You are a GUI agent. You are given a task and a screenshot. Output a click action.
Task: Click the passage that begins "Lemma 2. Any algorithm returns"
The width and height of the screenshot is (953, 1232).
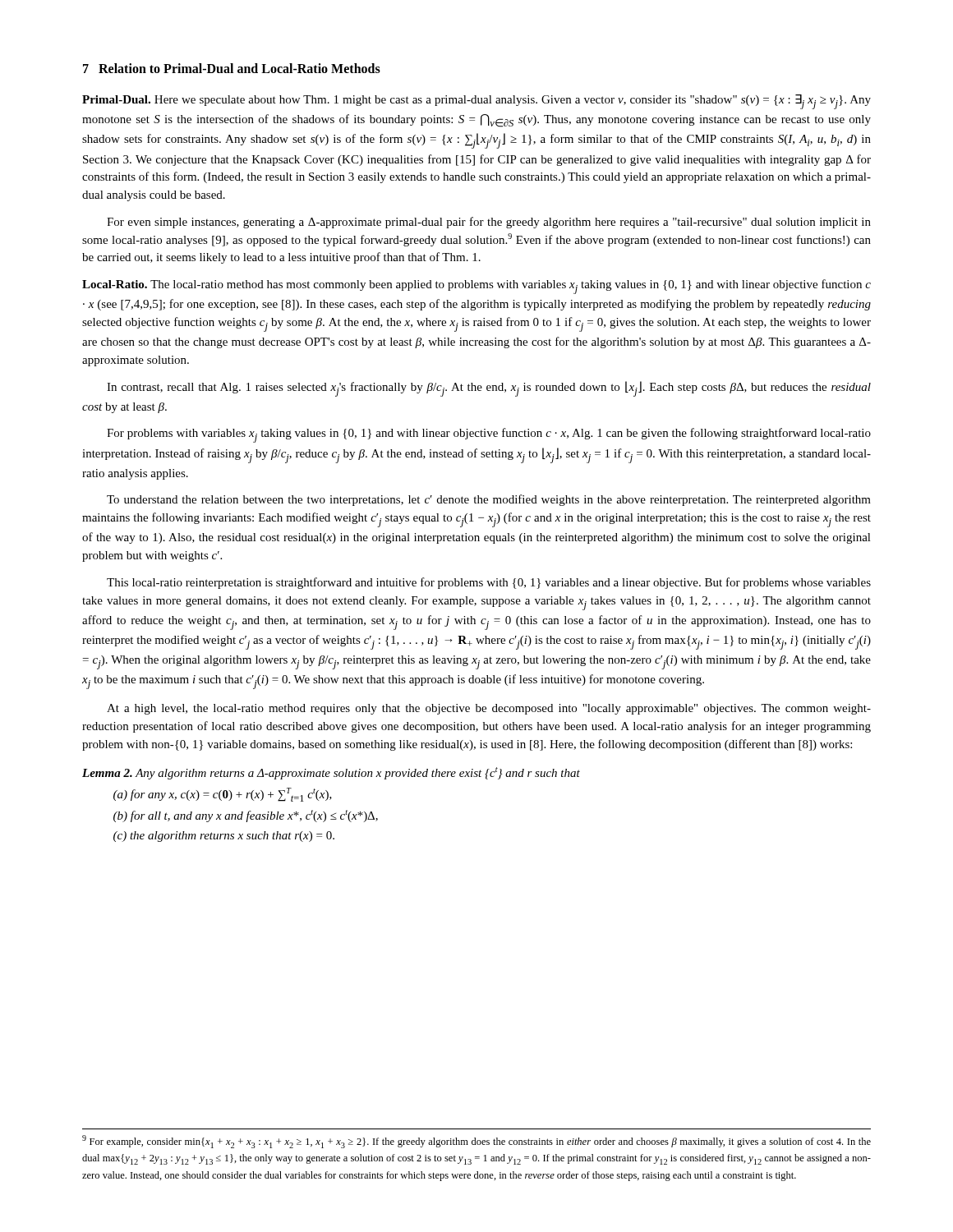[x=331, y=773]
